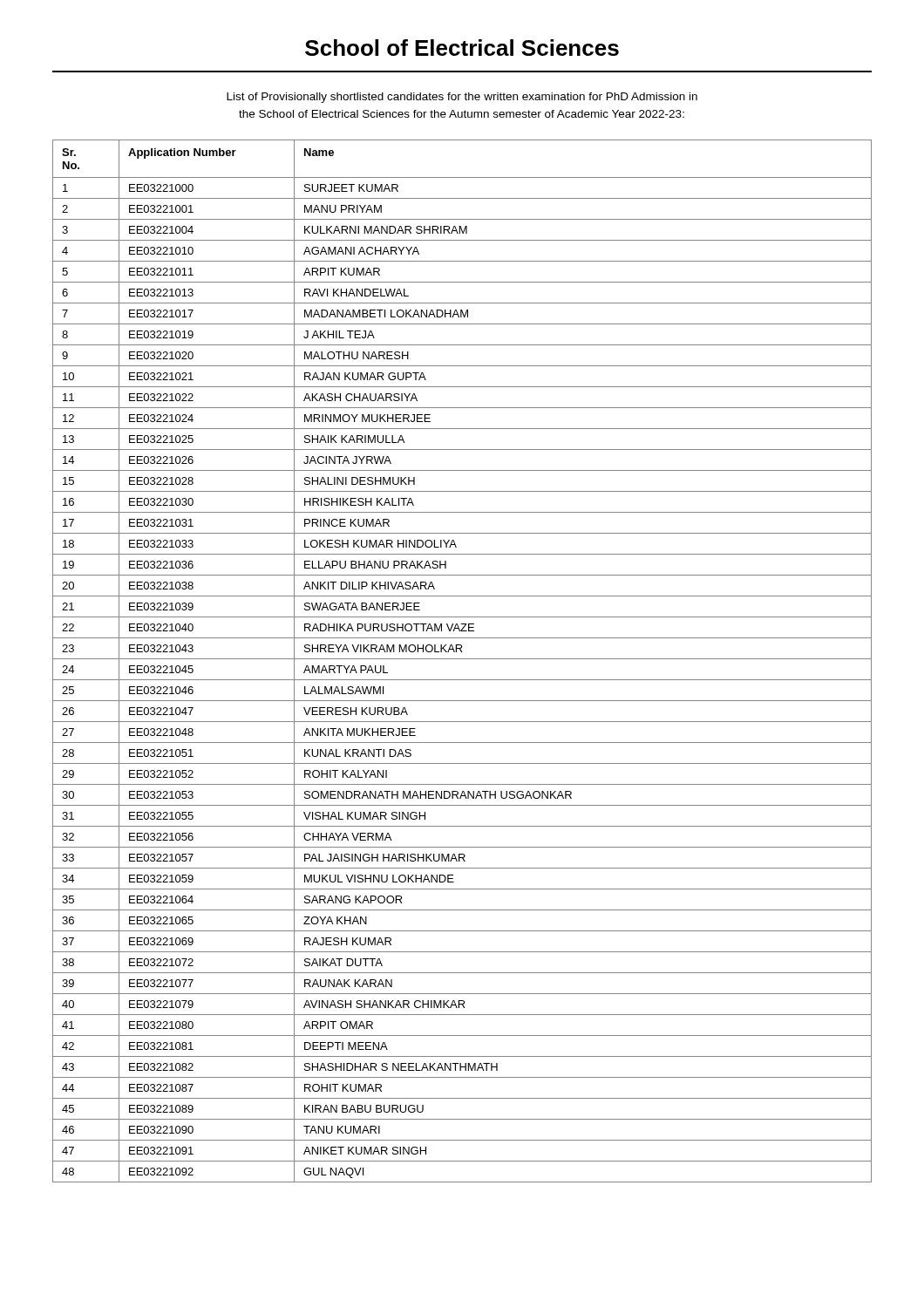The height and width of the screenshot is (1308, 924).
Task: Point to the block beginning "List of Provisionally shortlisted candidates for the written"
Action: (462, 105)
